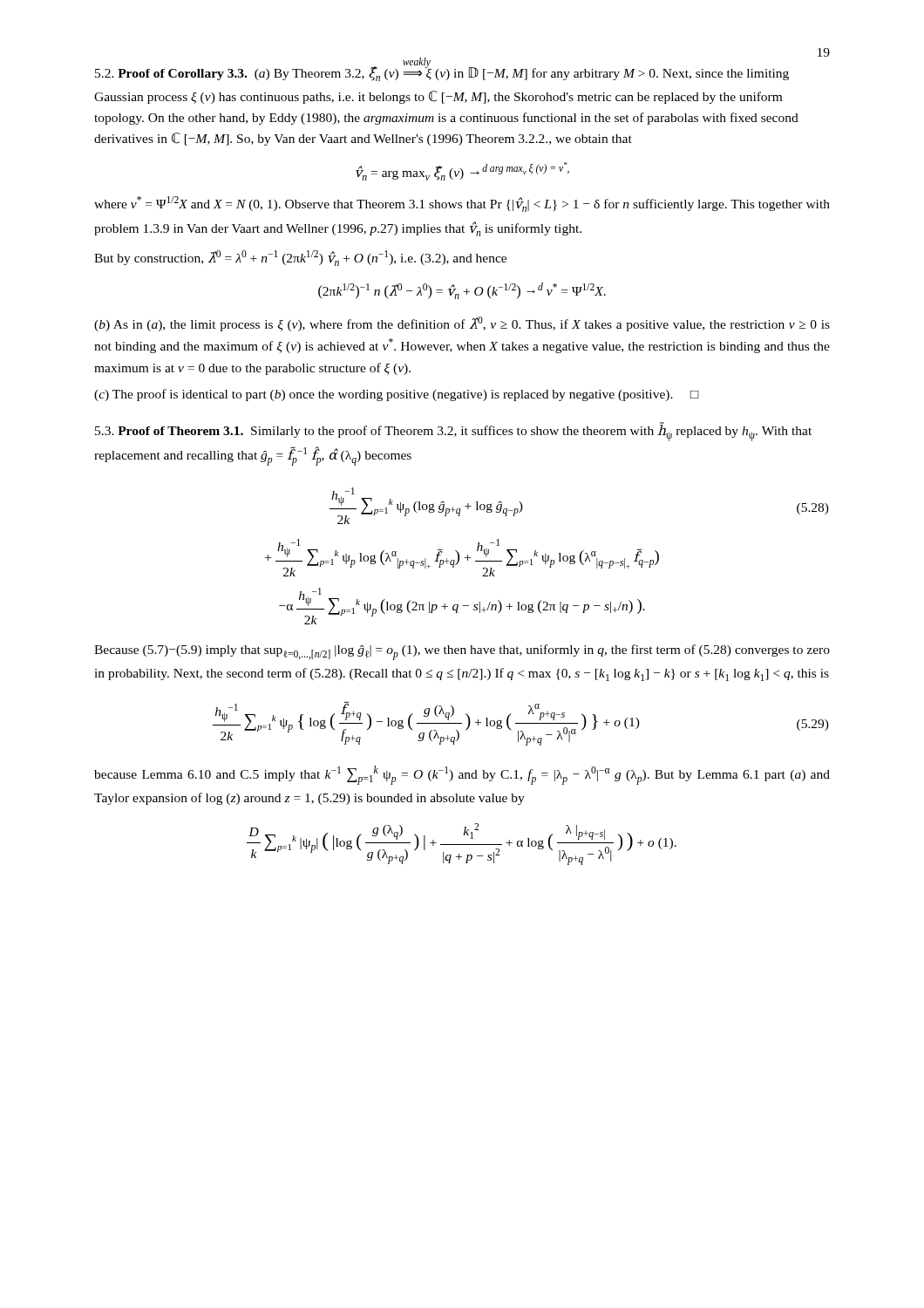Find the region starting "Because (5.7)−(5.9) imply that"

[462, 663]
